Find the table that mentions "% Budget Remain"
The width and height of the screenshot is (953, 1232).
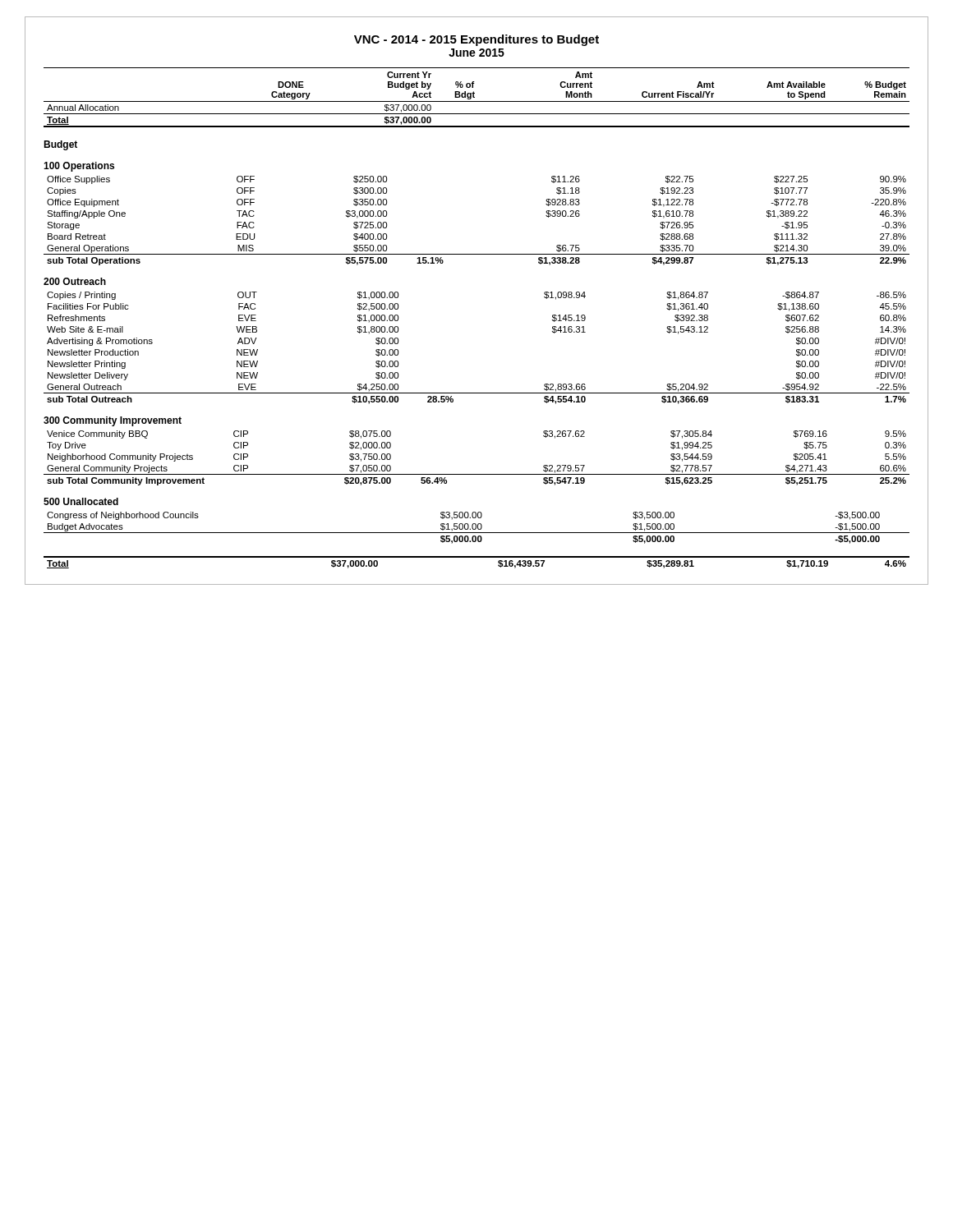pos(476,97)
